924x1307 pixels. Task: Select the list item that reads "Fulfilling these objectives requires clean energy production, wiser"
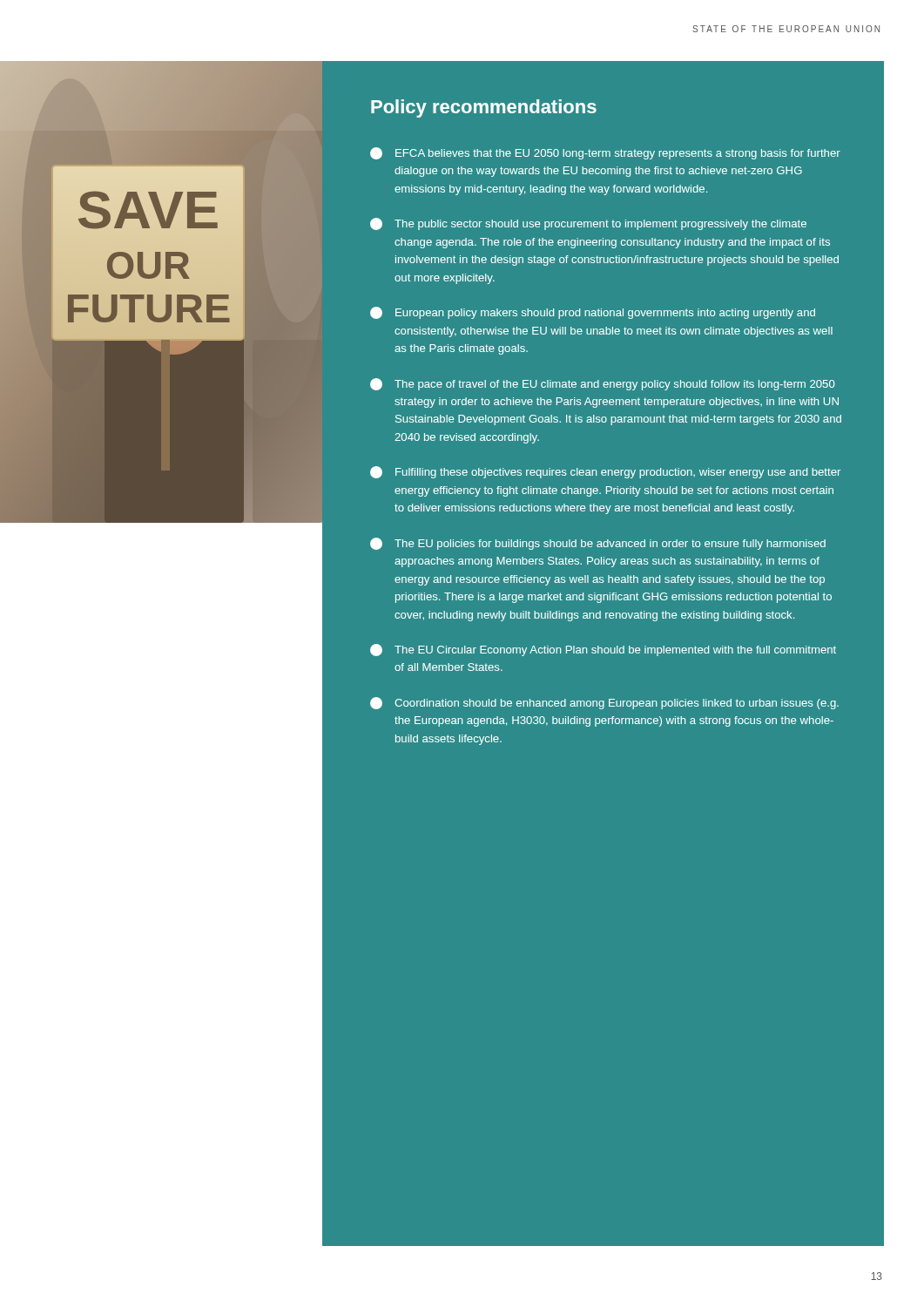tap(606, 491)
